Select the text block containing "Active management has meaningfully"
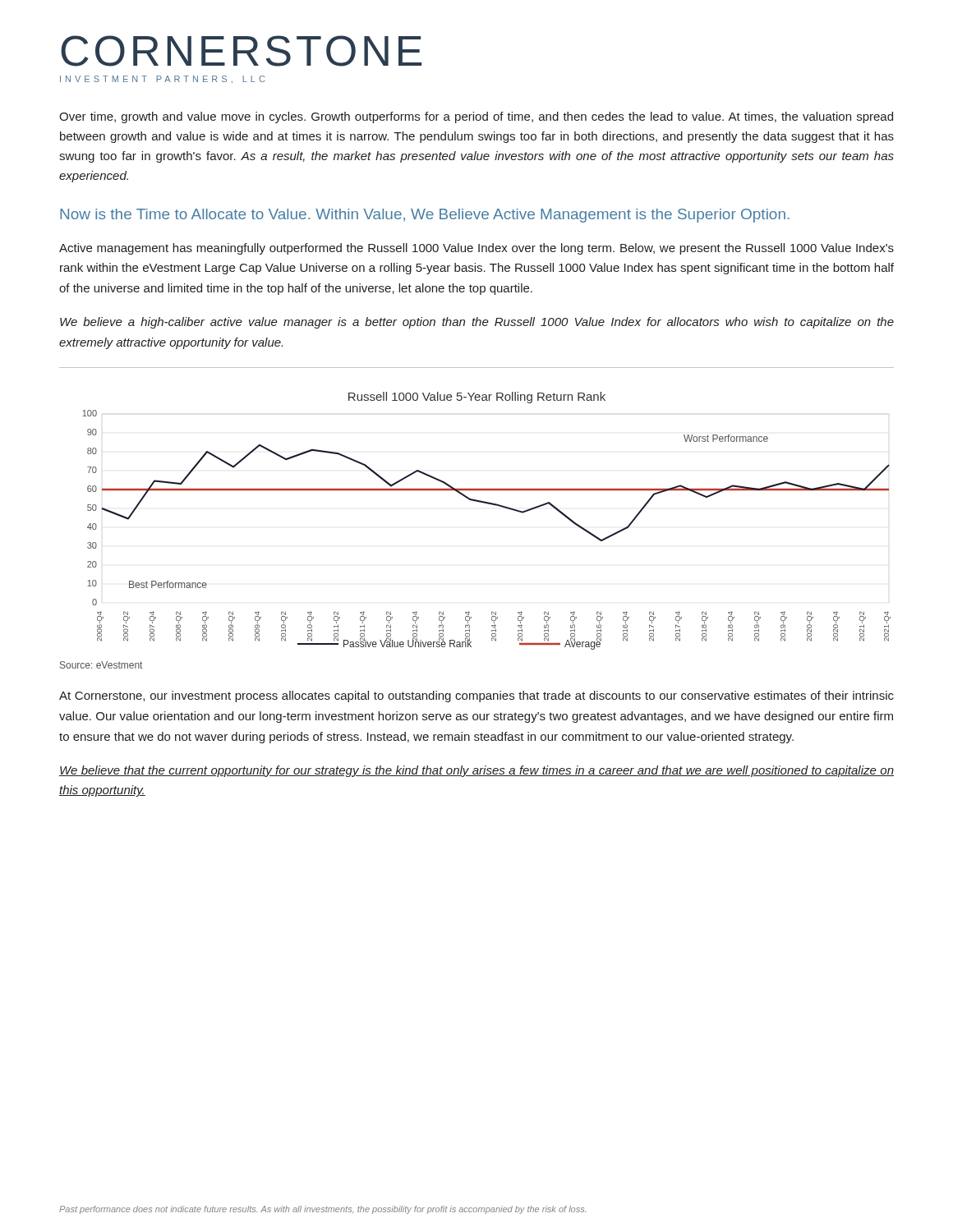Screen dimensions: 1232x953 476,268
